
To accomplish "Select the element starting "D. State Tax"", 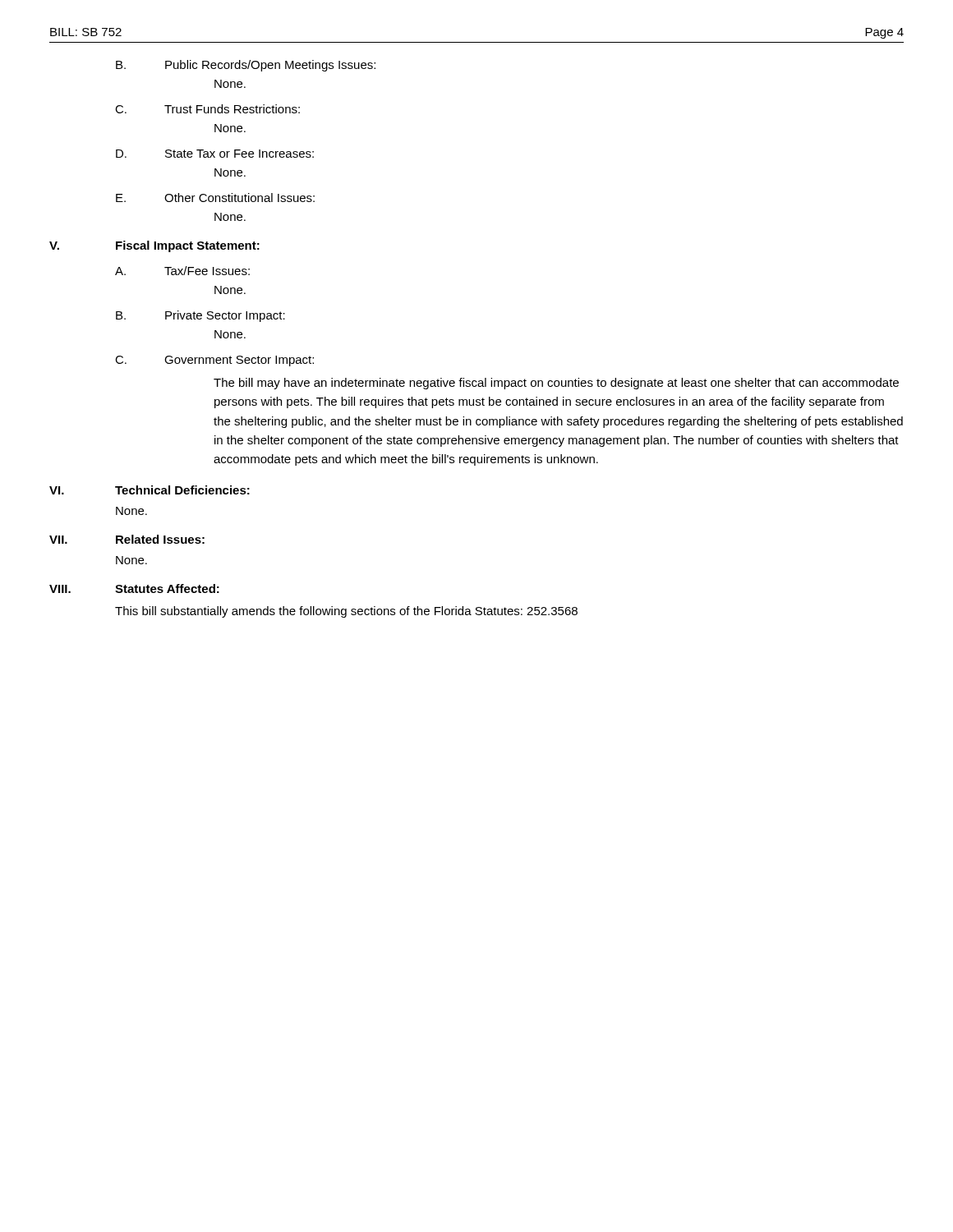I will (215, 154).
